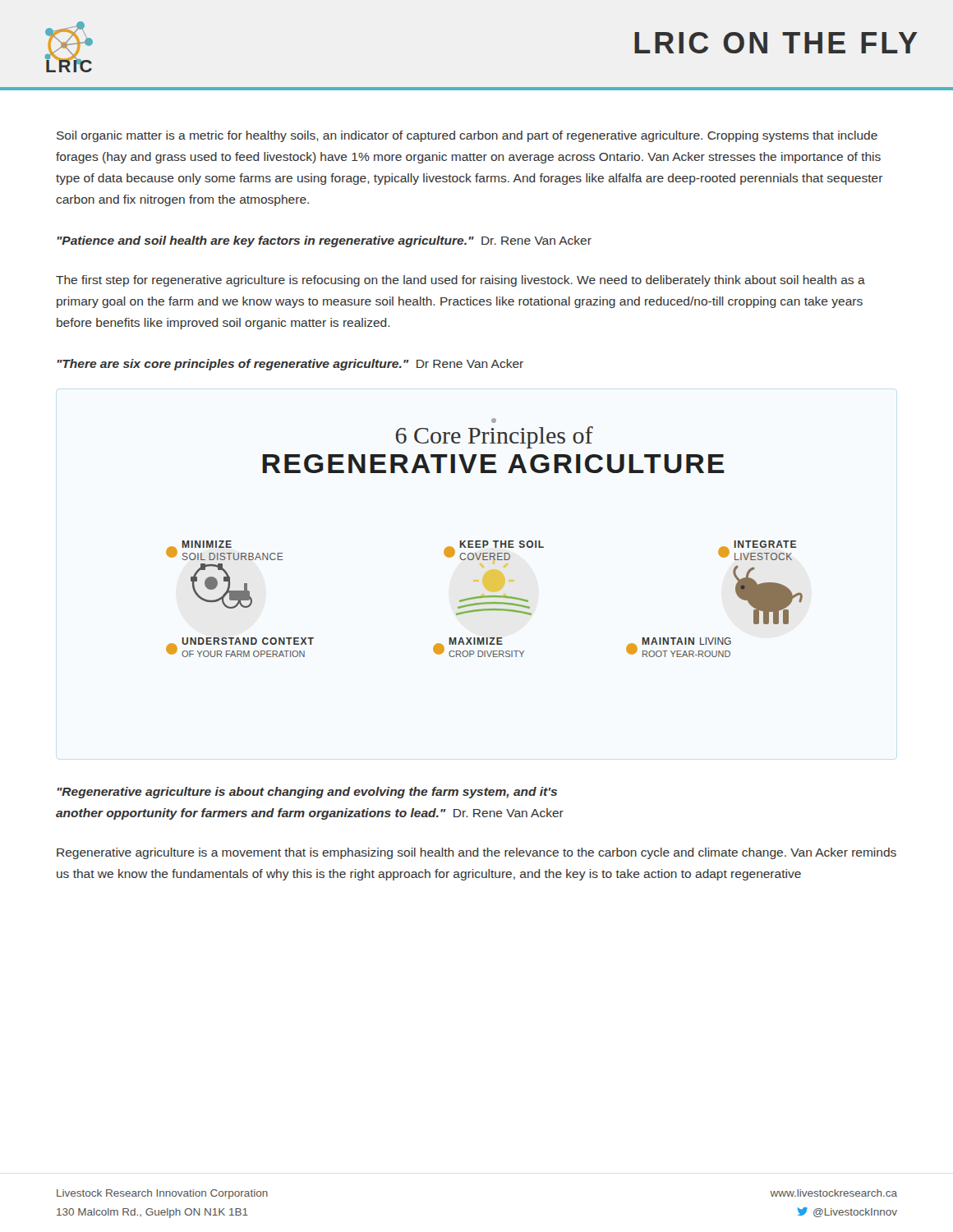The image size is (953, 1232).
Task: Locate the region starting ""Regenerative agriculture is about changing and"
Action: tap(310, 802)
